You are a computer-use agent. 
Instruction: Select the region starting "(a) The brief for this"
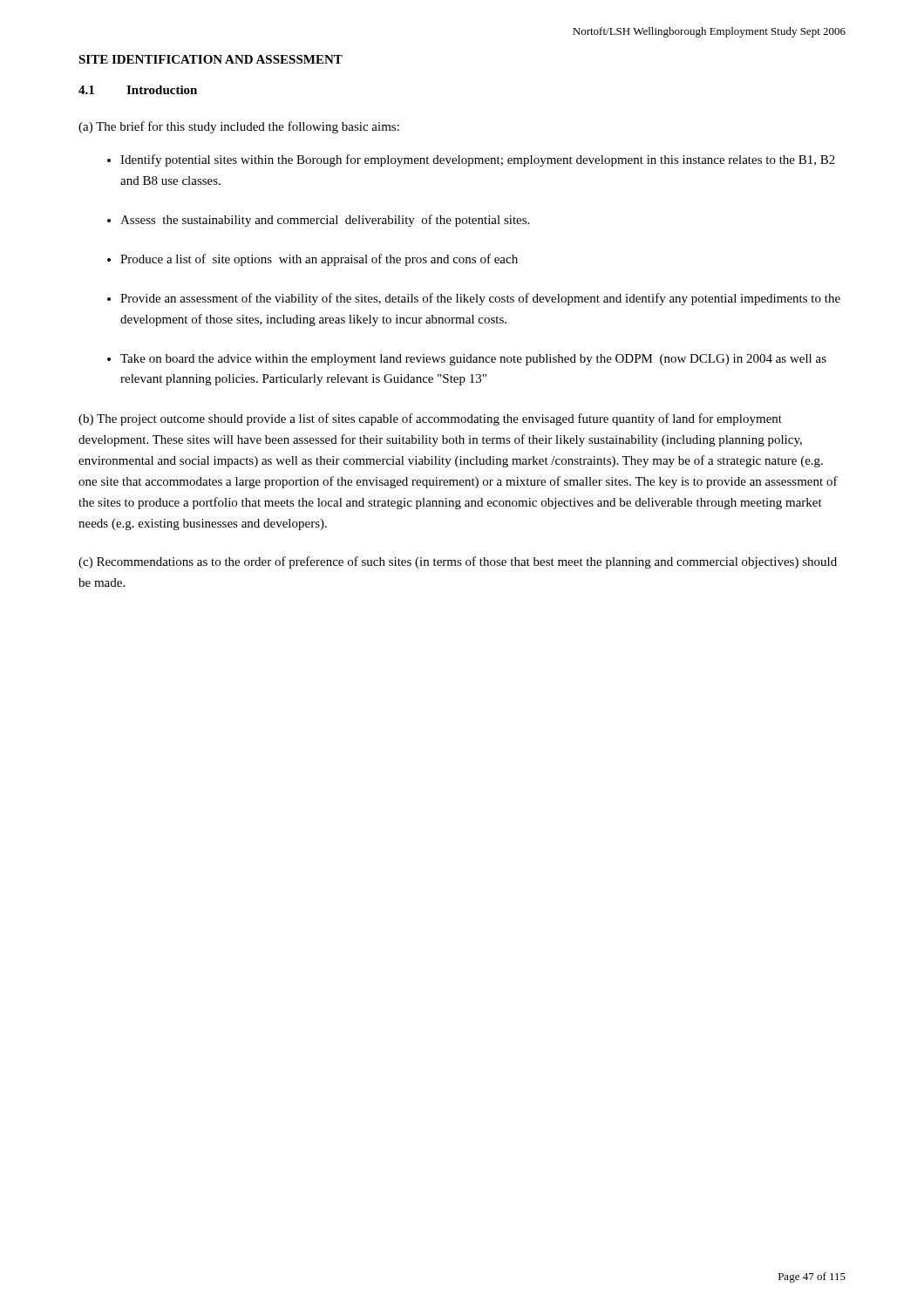click(x=239, y=126)
